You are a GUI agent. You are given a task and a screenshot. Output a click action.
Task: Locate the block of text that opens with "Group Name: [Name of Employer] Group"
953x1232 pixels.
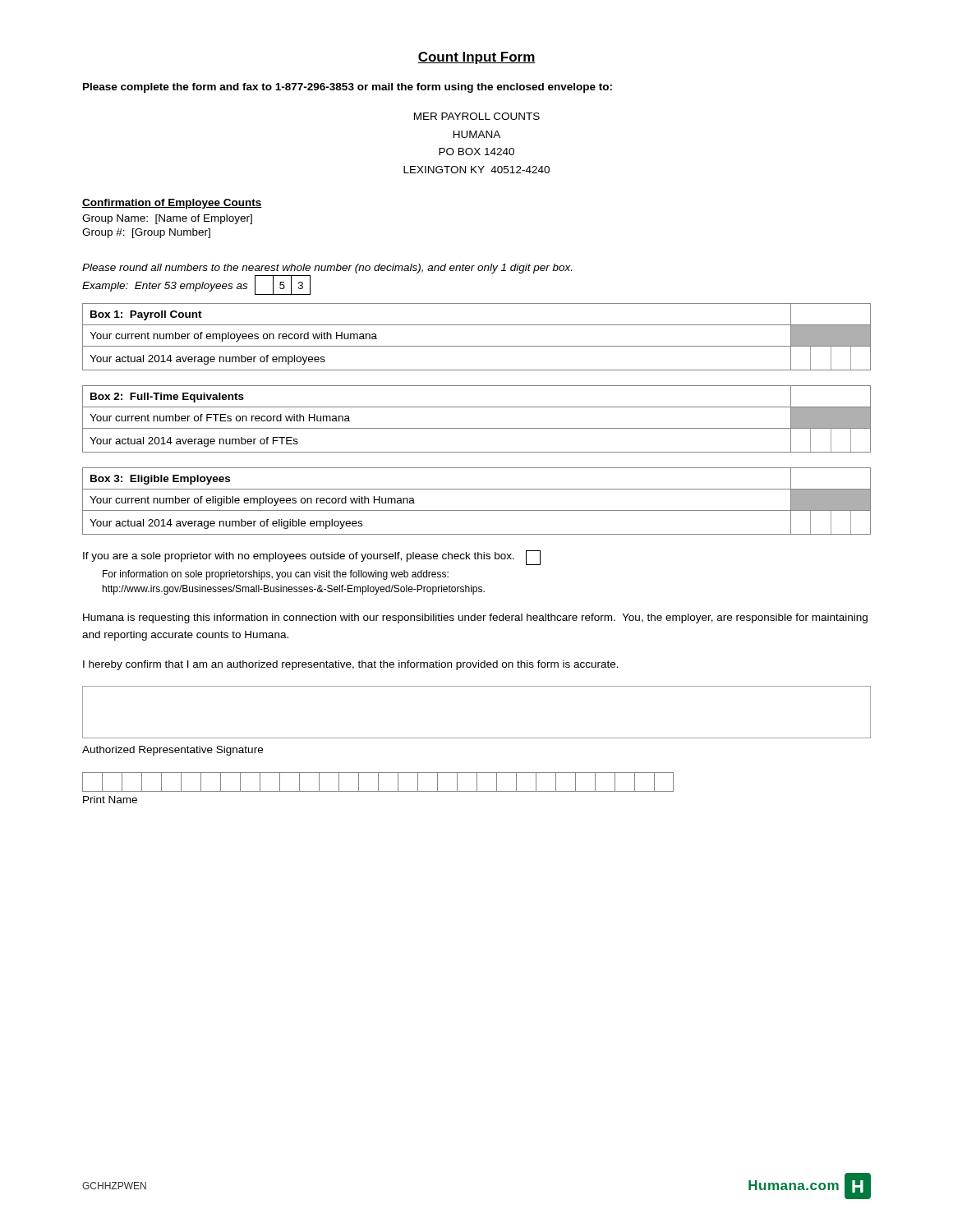tap(167, 219)
